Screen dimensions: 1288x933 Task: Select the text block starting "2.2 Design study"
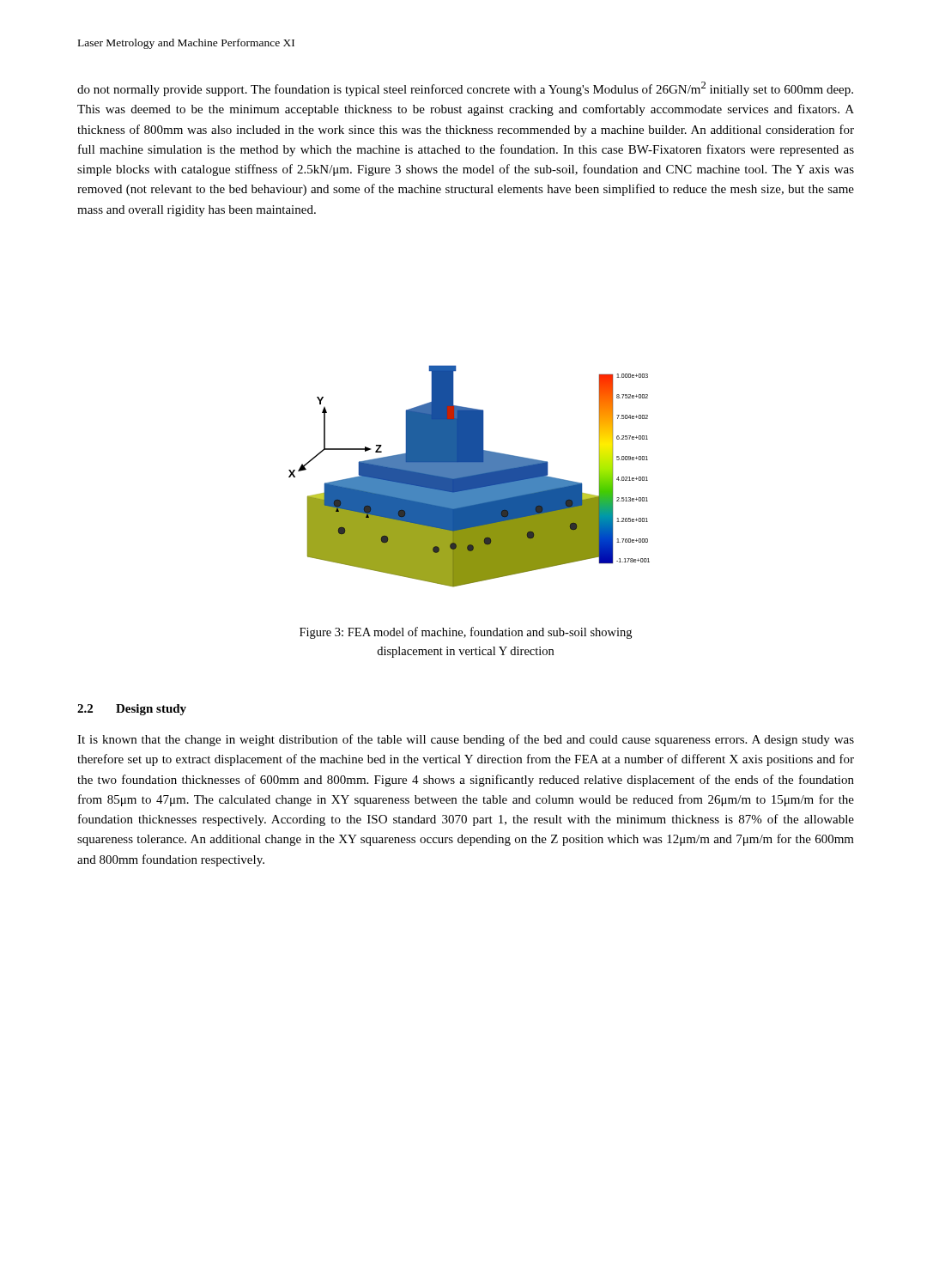click(132, 708)
